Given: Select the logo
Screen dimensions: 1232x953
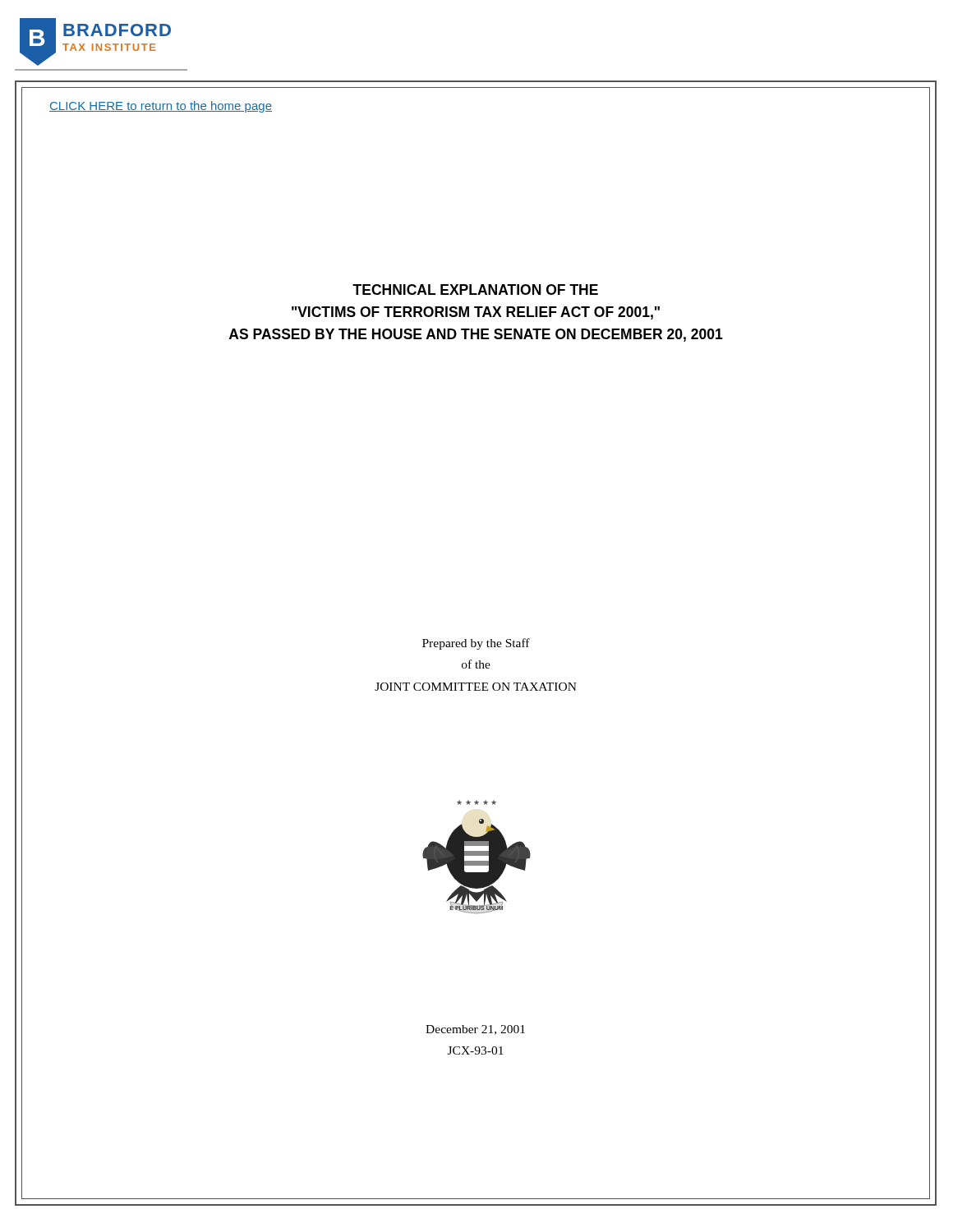Looking at the screenshot, I should tap(105, 44).
